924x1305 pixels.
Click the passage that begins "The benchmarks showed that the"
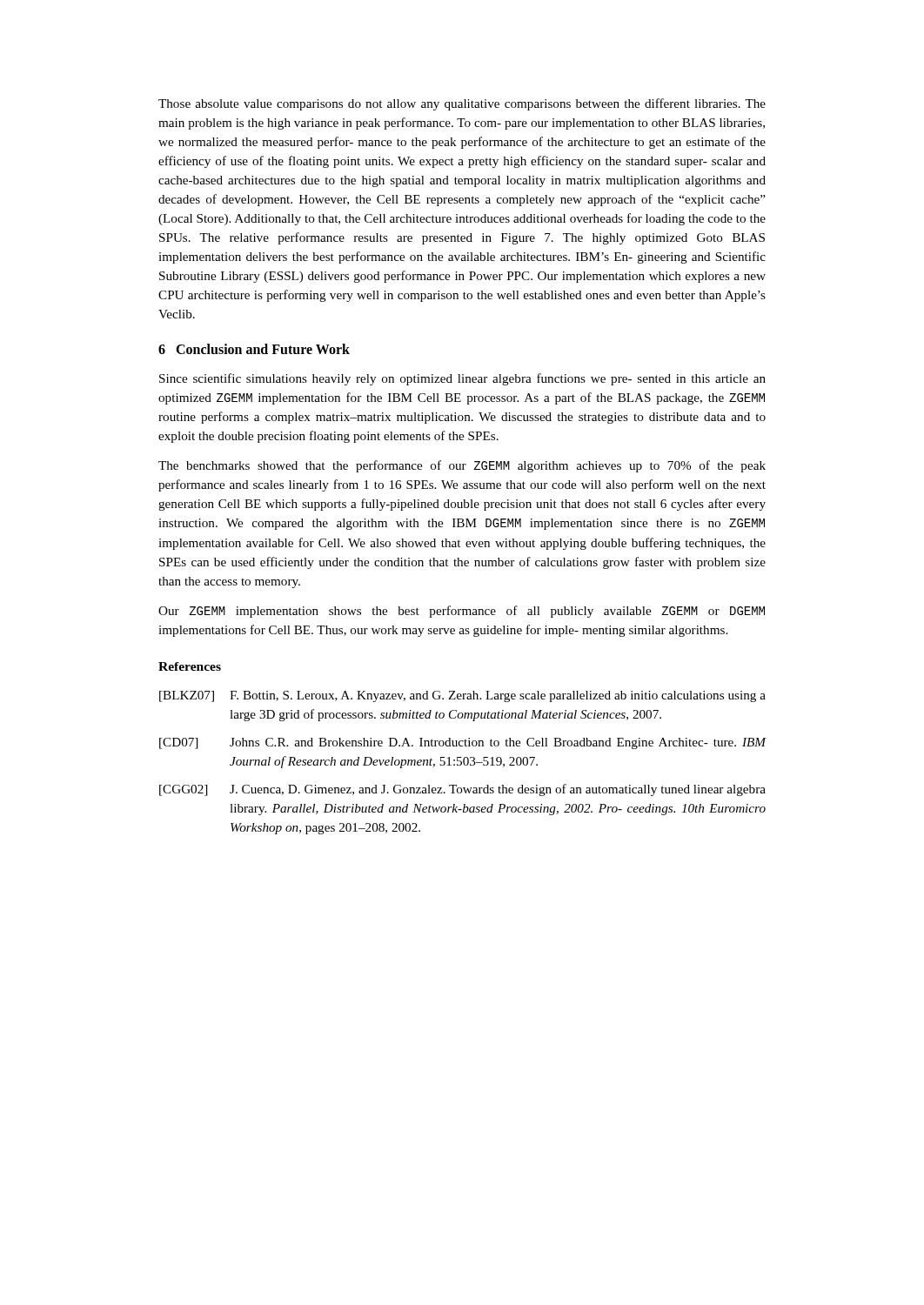coord(462,523)
